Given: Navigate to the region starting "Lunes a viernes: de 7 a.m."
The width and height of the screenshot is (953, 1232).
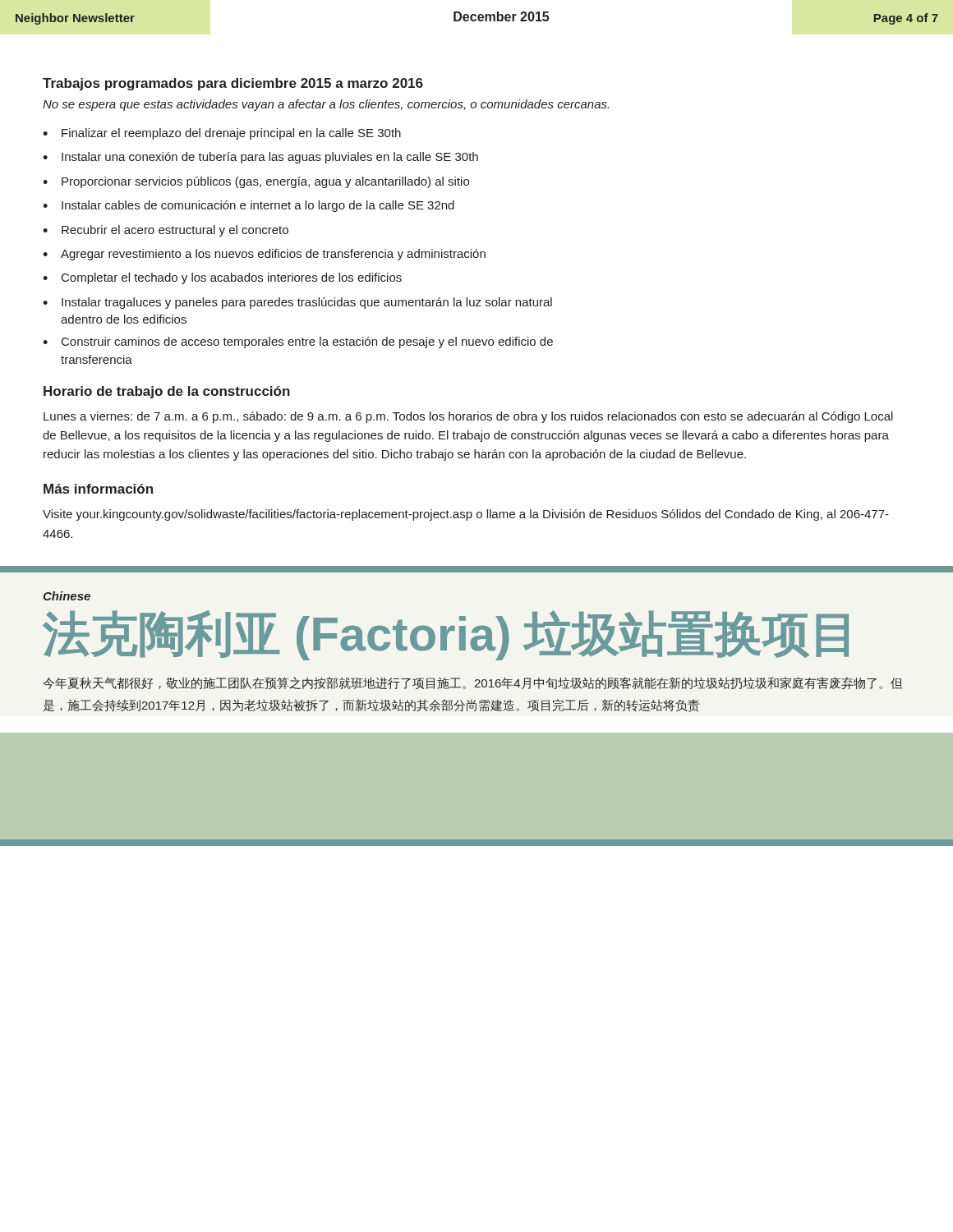Looking at the screenshot, I should [476, 435].
